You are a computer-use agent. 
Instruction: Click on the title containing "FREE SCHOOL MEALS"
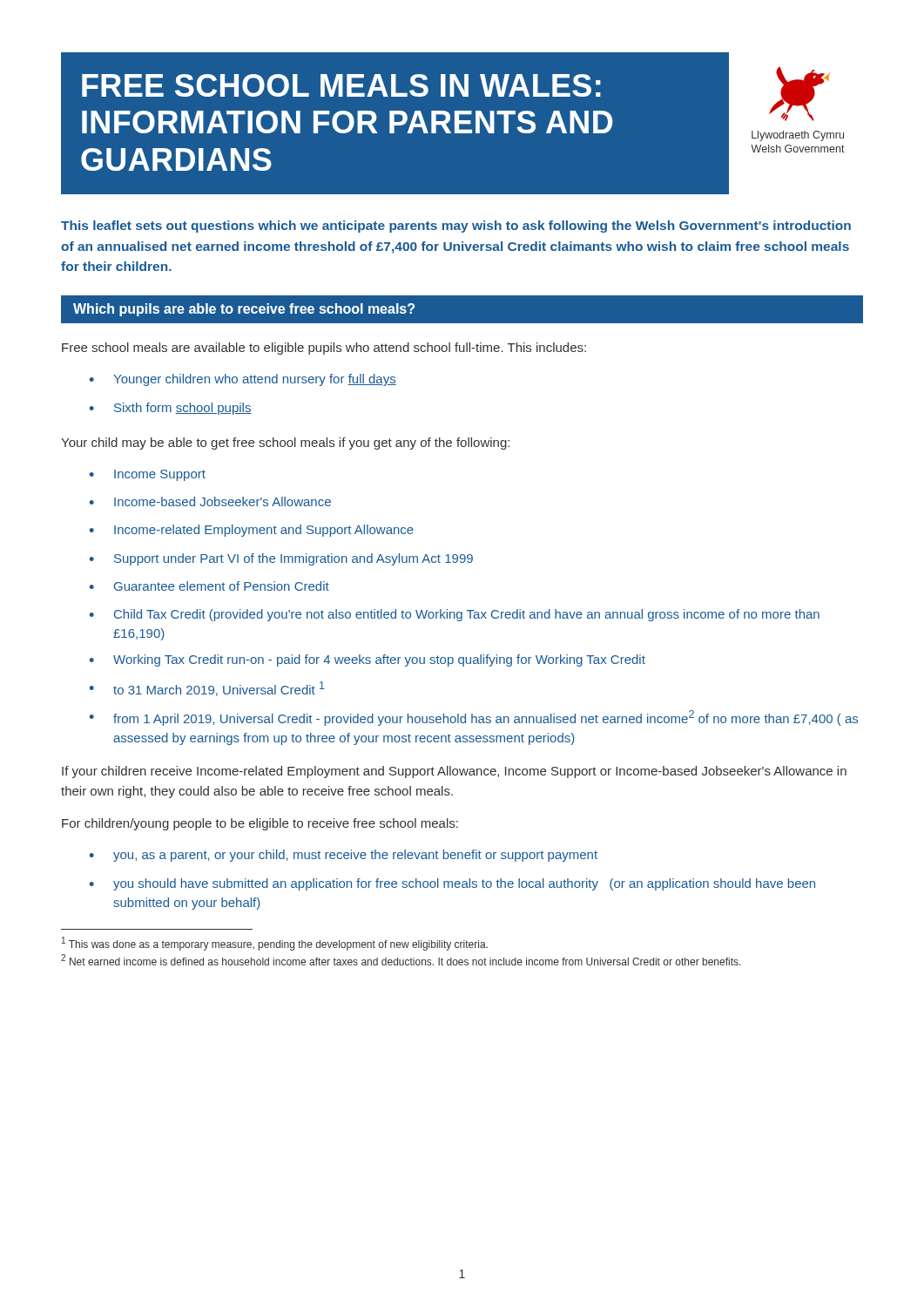(x=462, y=123)
